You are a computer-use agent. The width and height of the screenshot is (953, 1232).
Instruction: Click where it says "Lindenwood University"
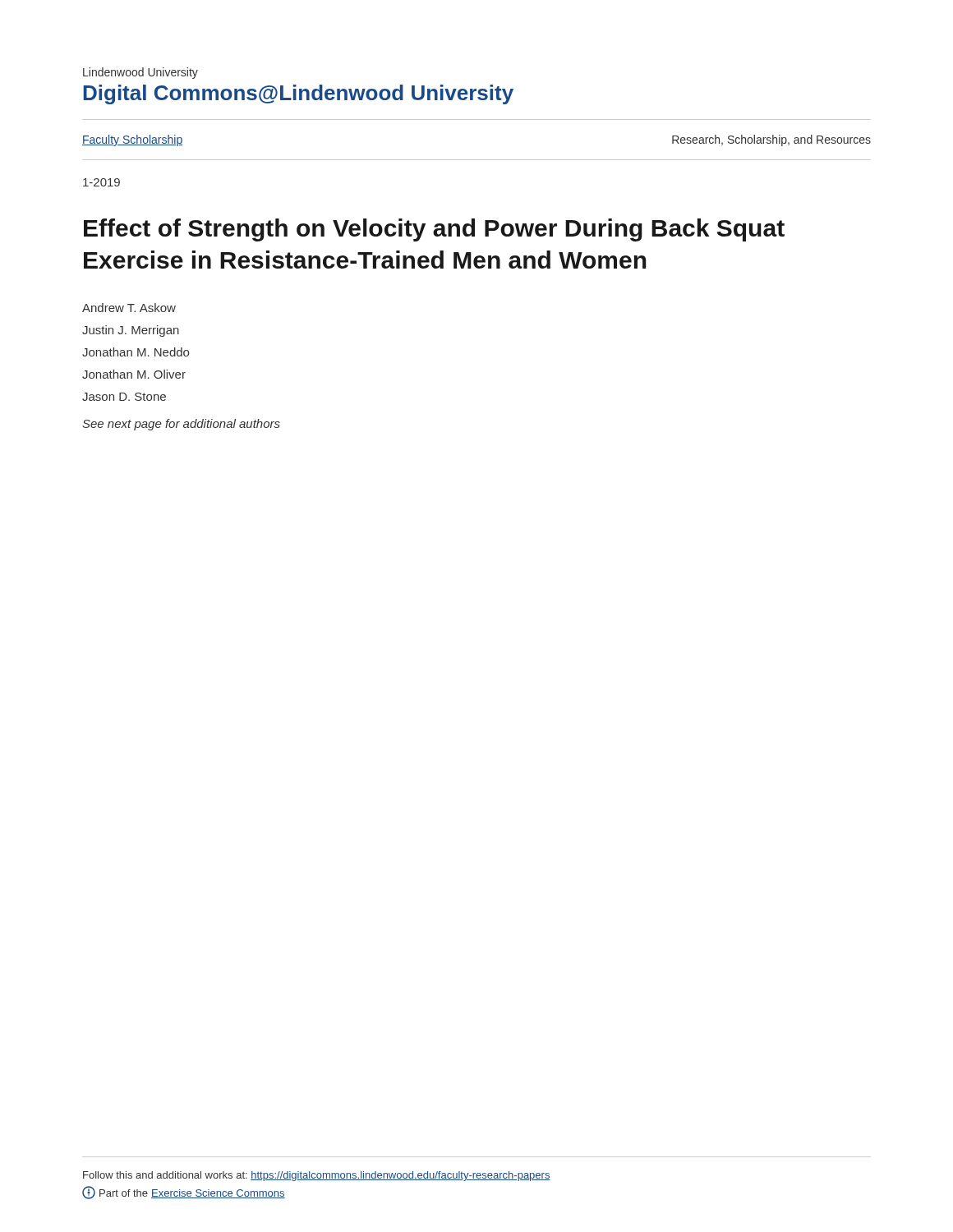(140, 72)
